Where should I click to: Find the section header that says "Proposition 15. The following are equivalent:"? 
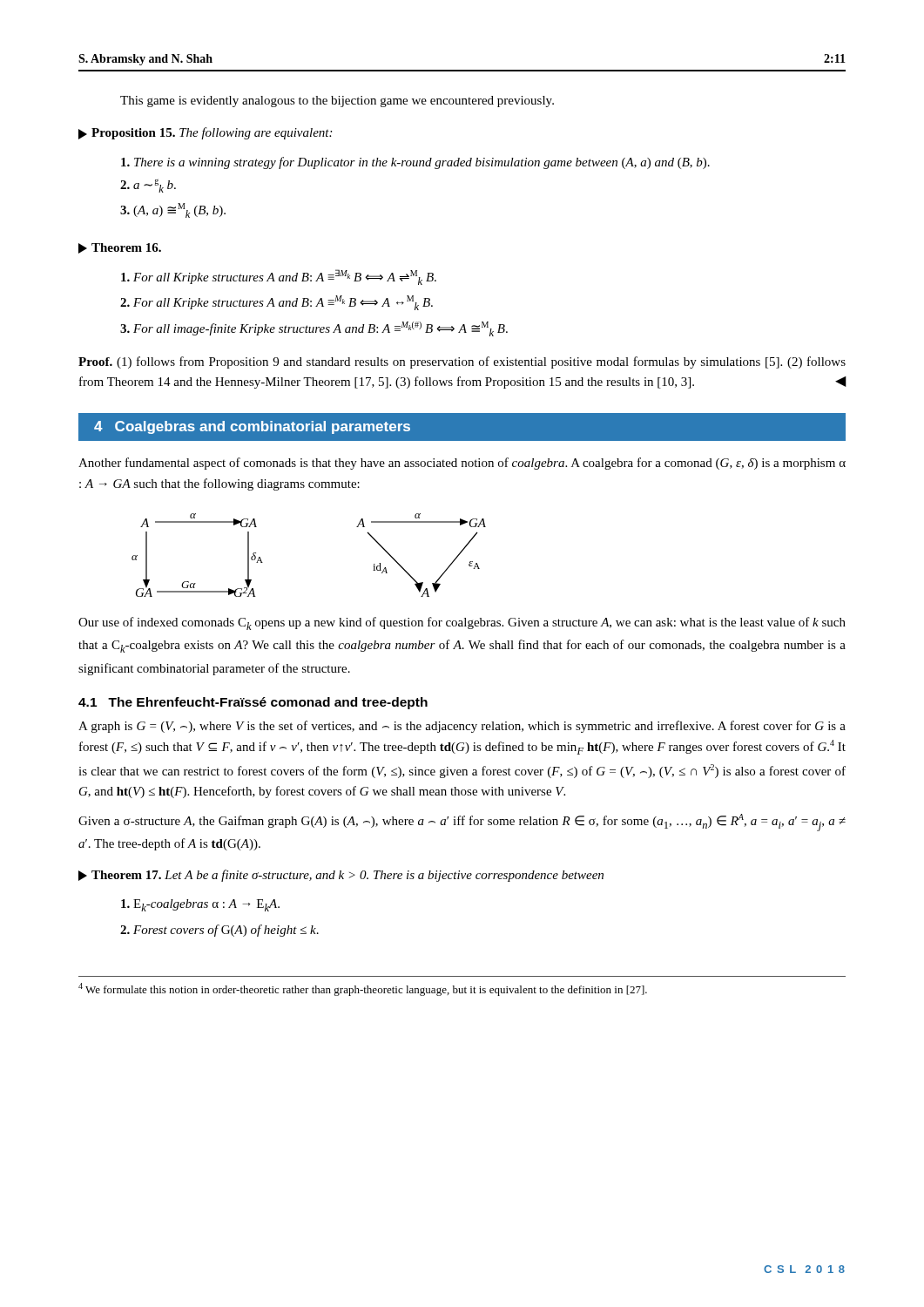pos(206,133)
